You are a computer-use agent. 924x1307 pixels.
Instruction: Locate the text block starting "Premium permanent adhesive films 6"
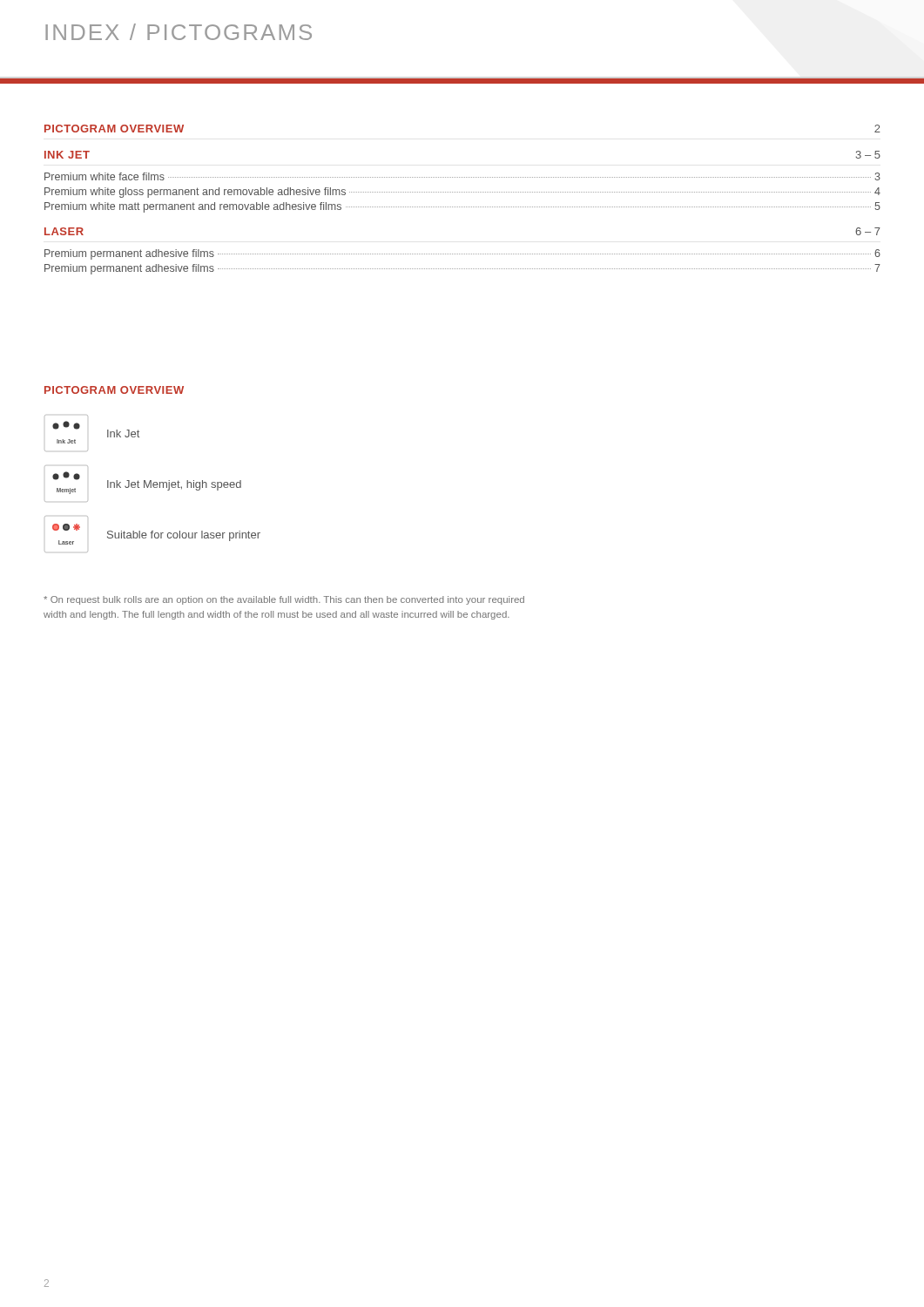tap(462, 254)
